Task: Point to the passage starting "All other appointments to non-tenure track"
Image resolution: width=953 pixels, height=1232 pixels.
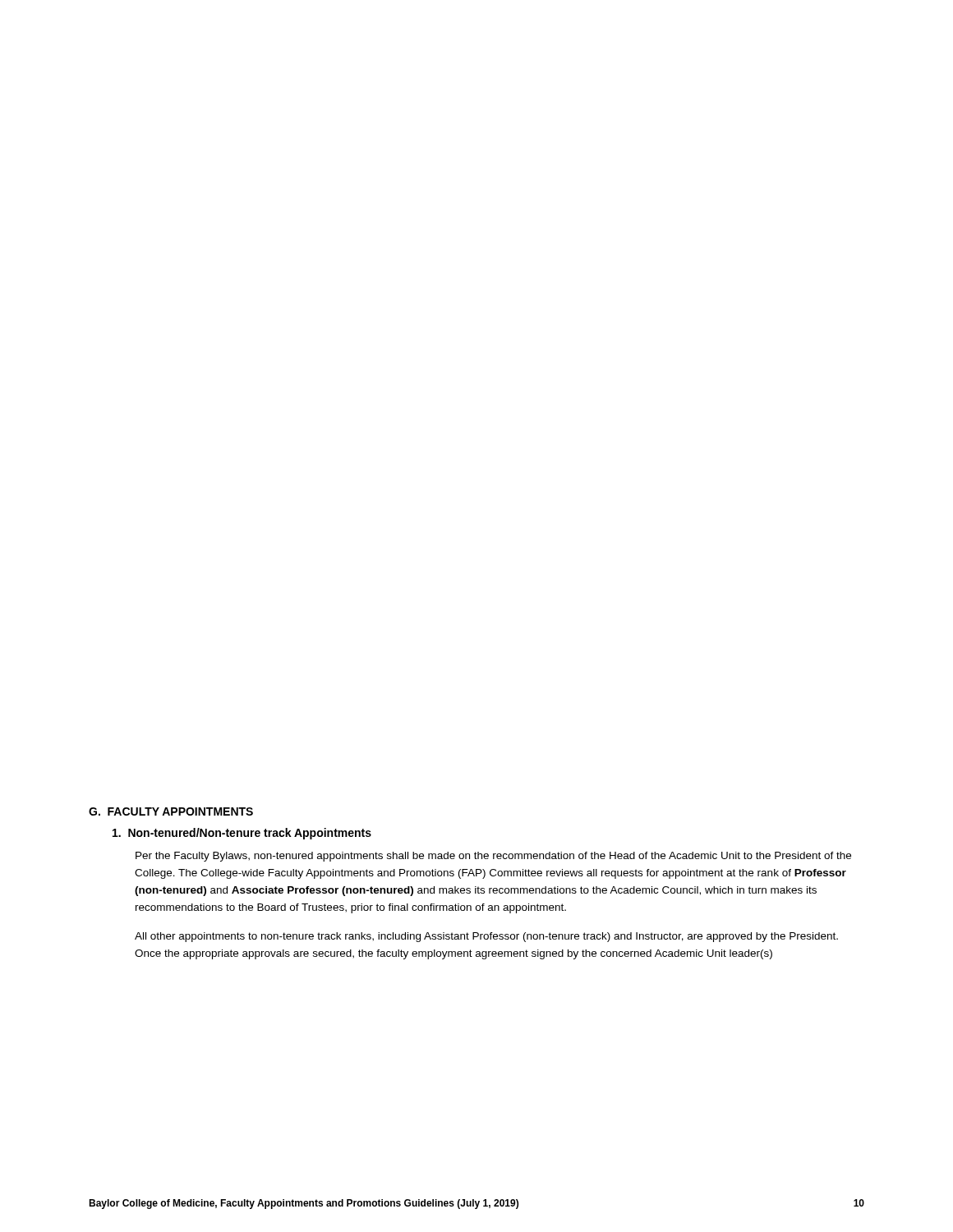Action: coord(487,944)
